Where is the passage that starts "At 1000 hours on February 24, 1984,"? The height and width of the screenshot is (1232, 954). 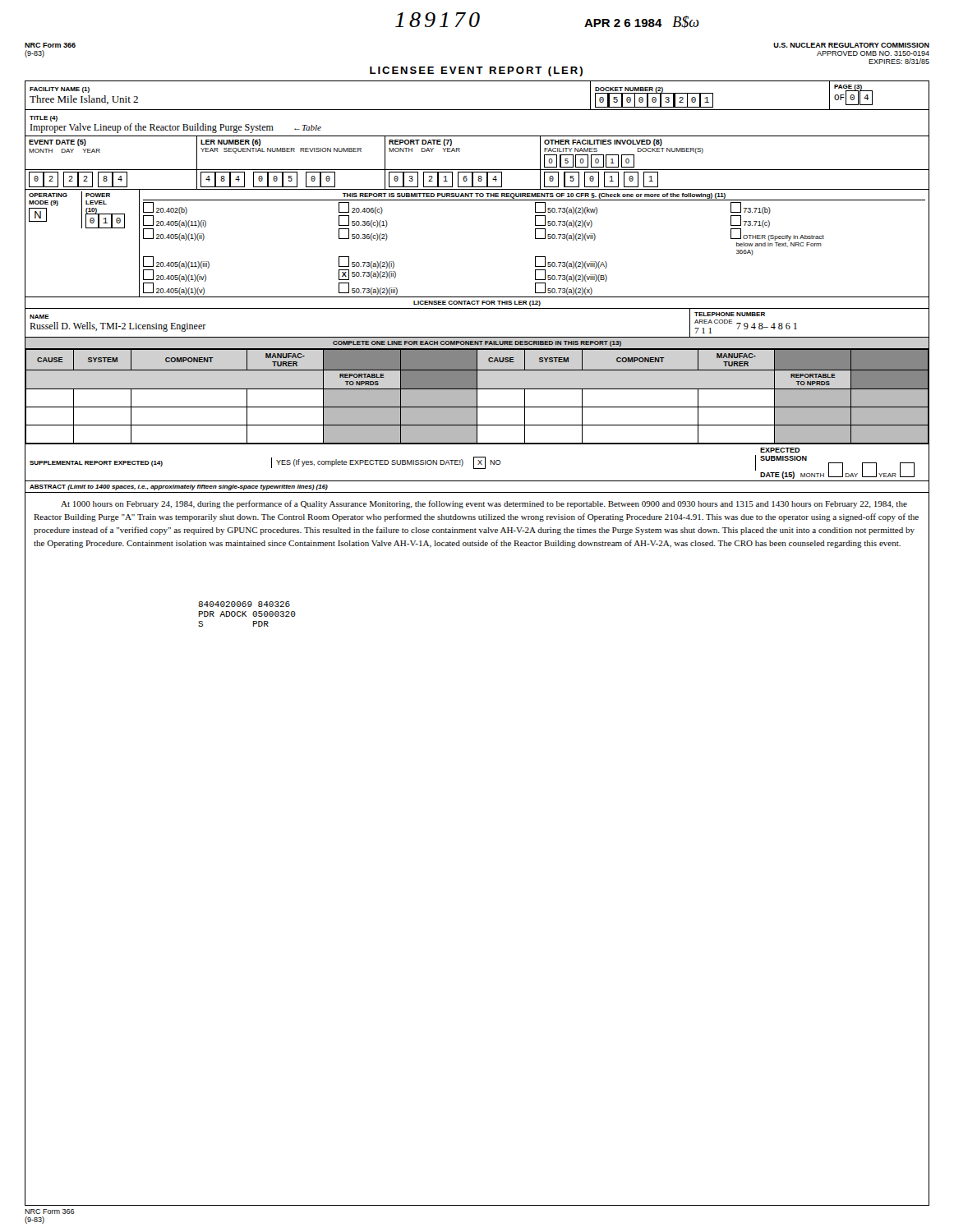(484, 504)
